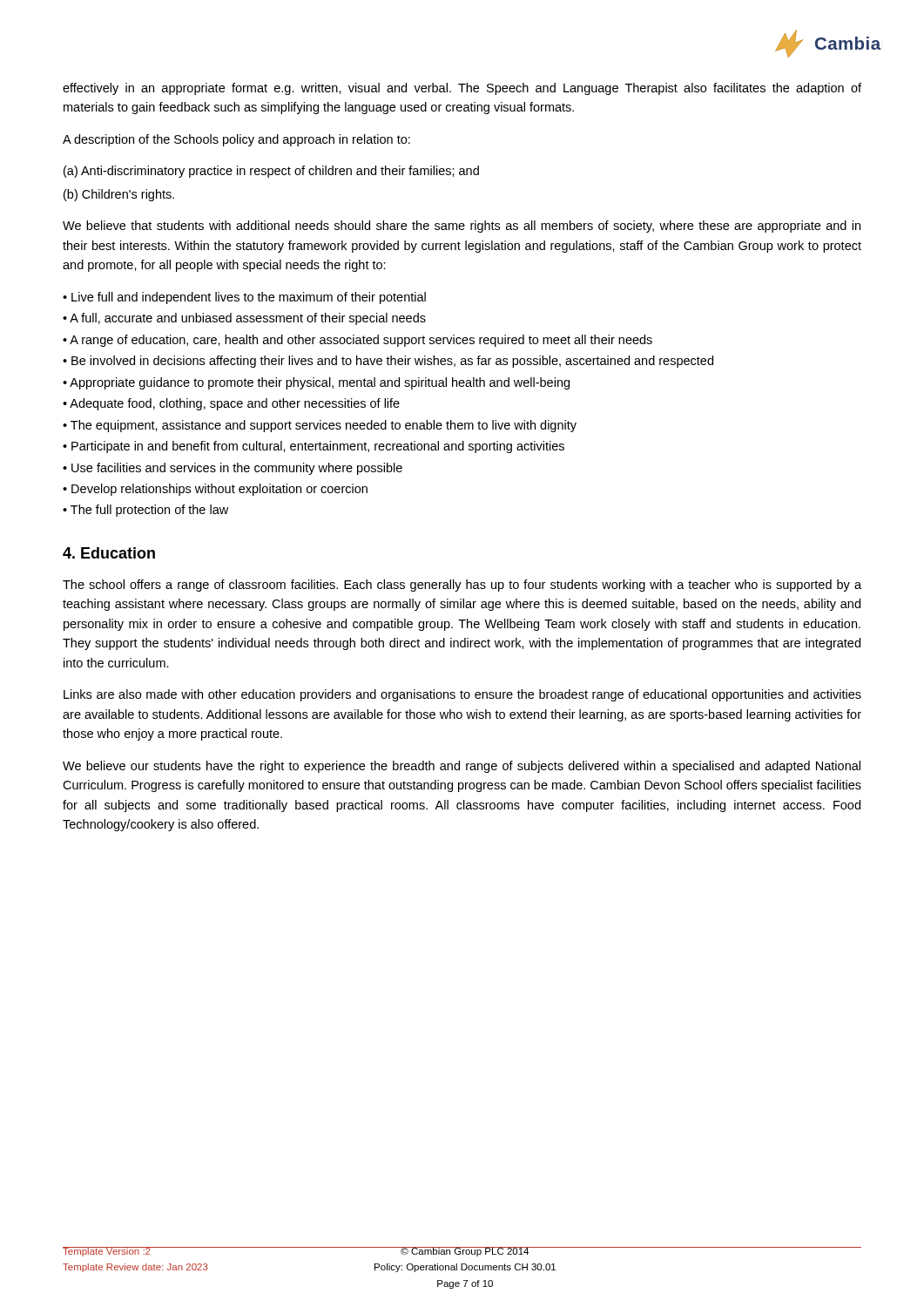Point to the block beginning "Links are also made with other"
Image resolution: width=924 pixels, height=1307 pixels.
462,714
